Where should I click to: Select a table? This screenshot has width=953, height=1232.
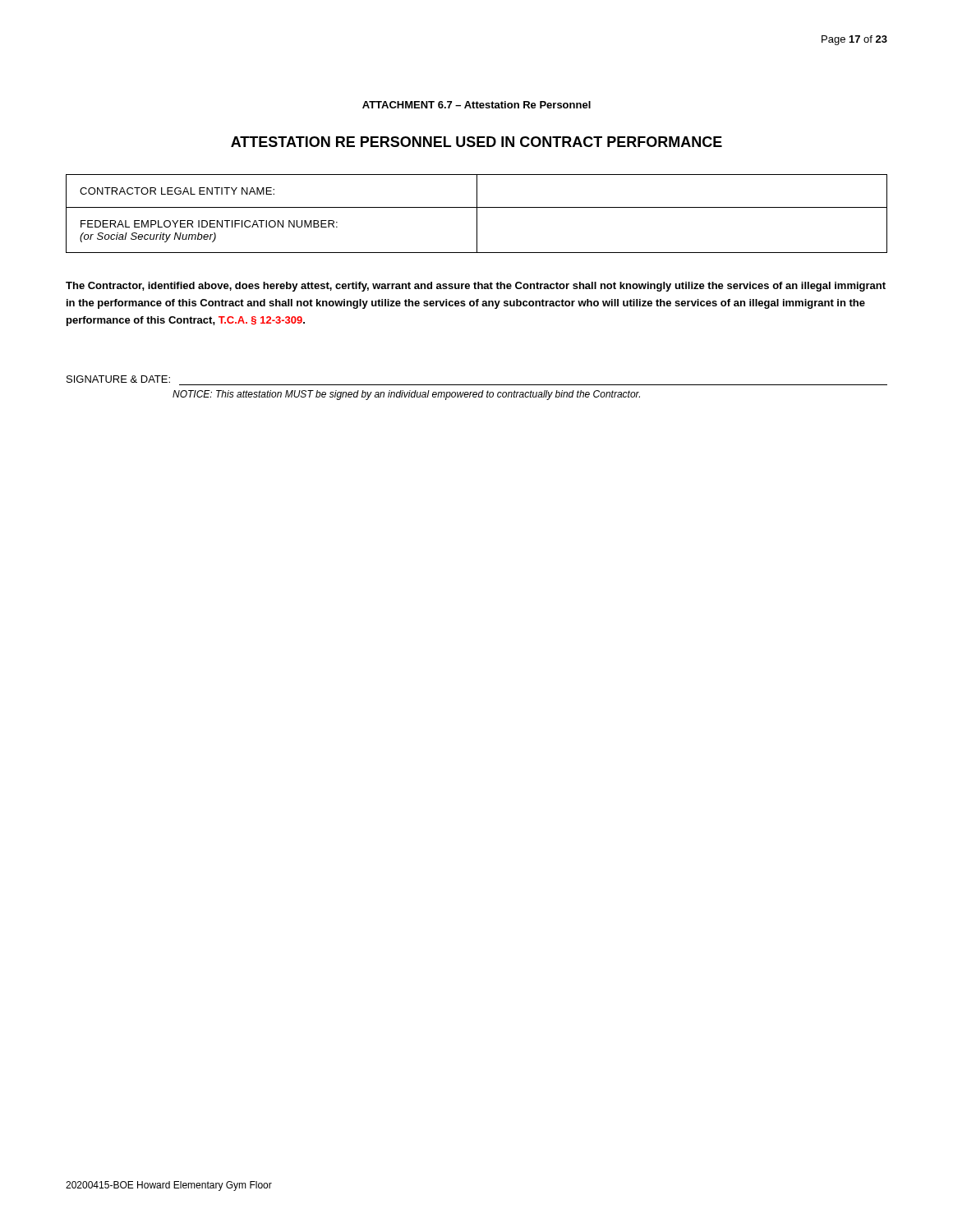[476, 214]
